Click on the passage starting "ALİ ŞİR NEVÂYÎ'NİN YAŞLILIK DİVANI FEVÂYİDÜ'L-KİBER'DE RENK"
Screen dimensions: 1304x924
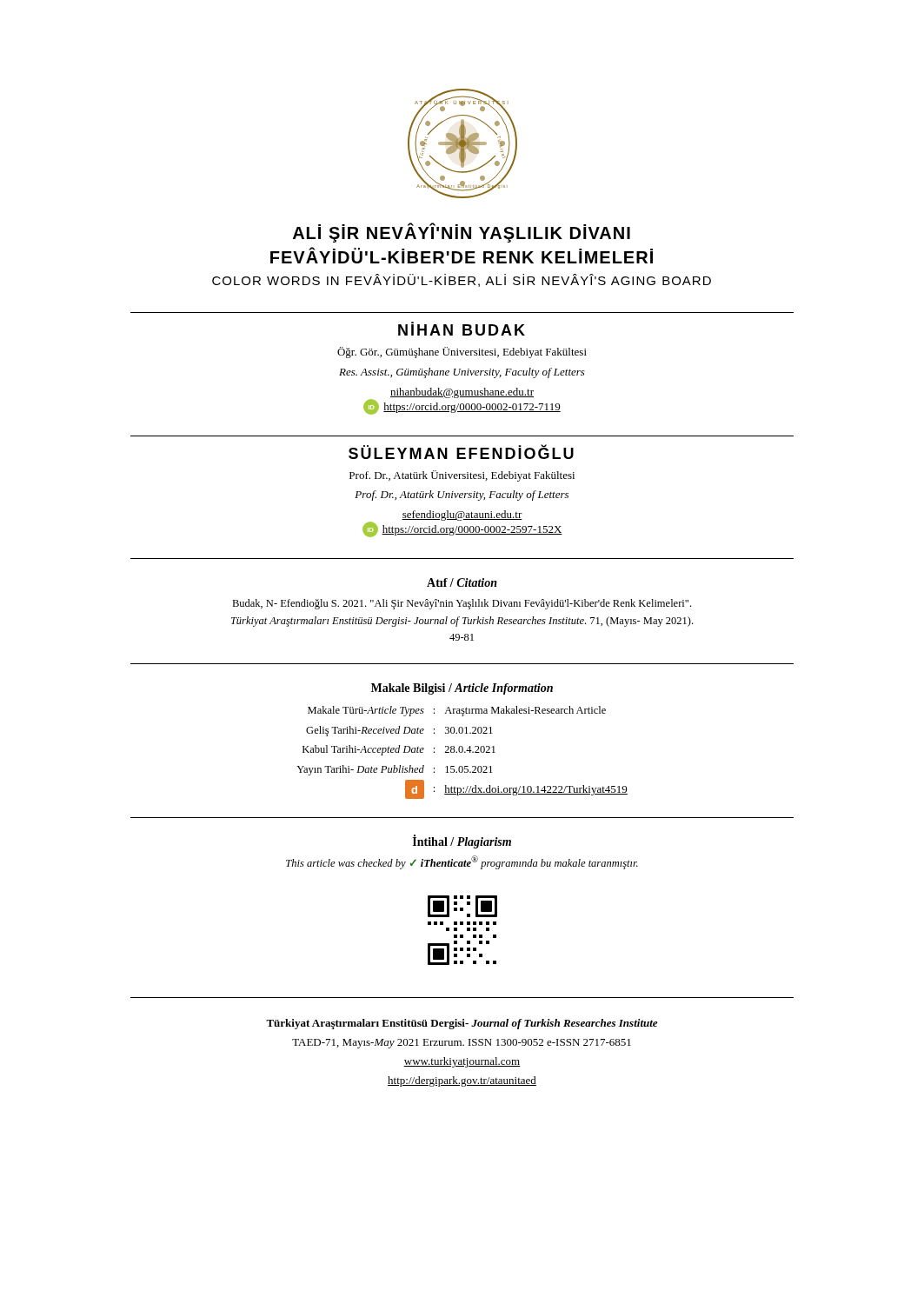coord(462,245)
